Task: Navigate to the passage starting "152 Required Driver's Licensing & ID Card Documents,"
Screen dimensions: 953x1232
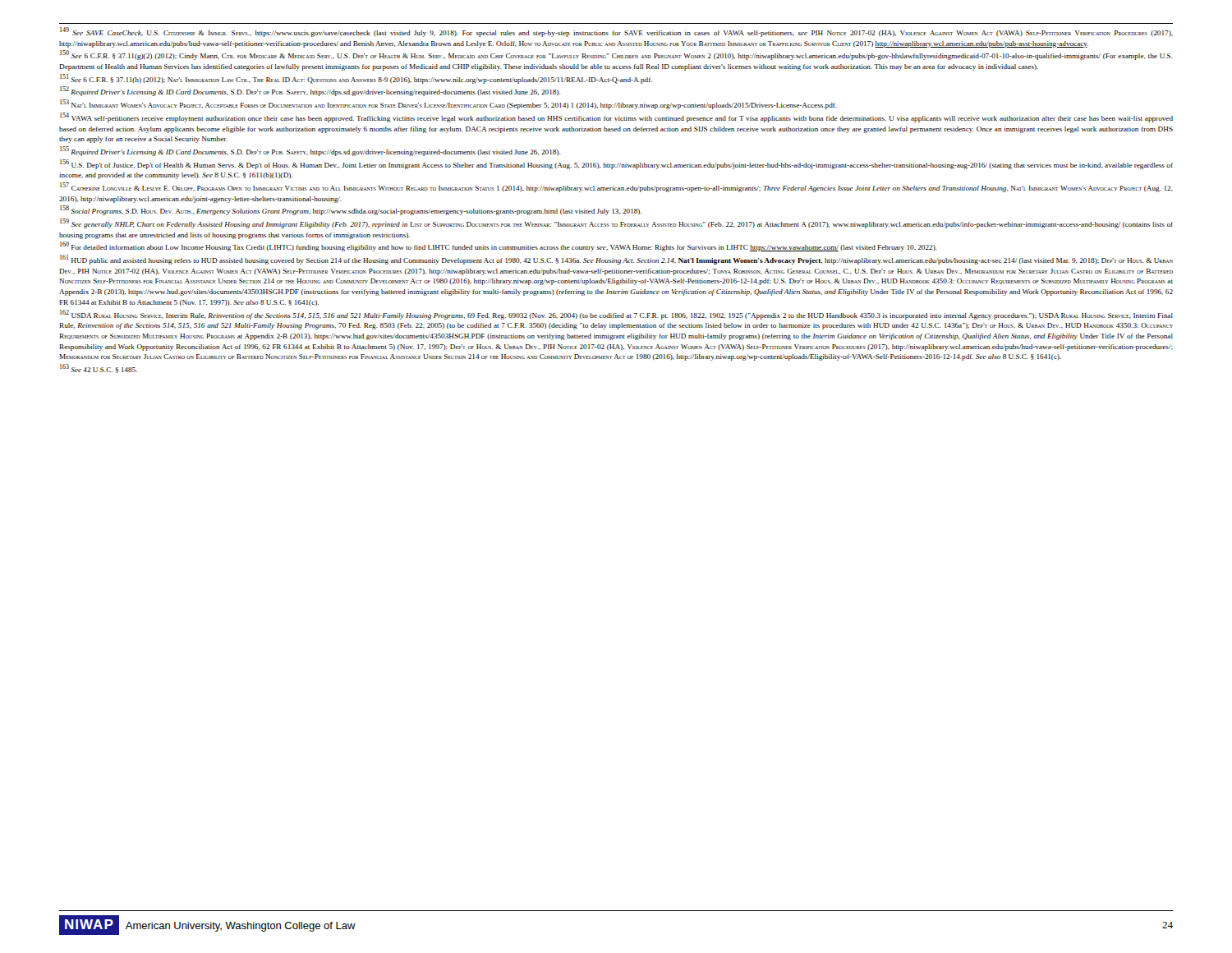Action: point(310,92)
